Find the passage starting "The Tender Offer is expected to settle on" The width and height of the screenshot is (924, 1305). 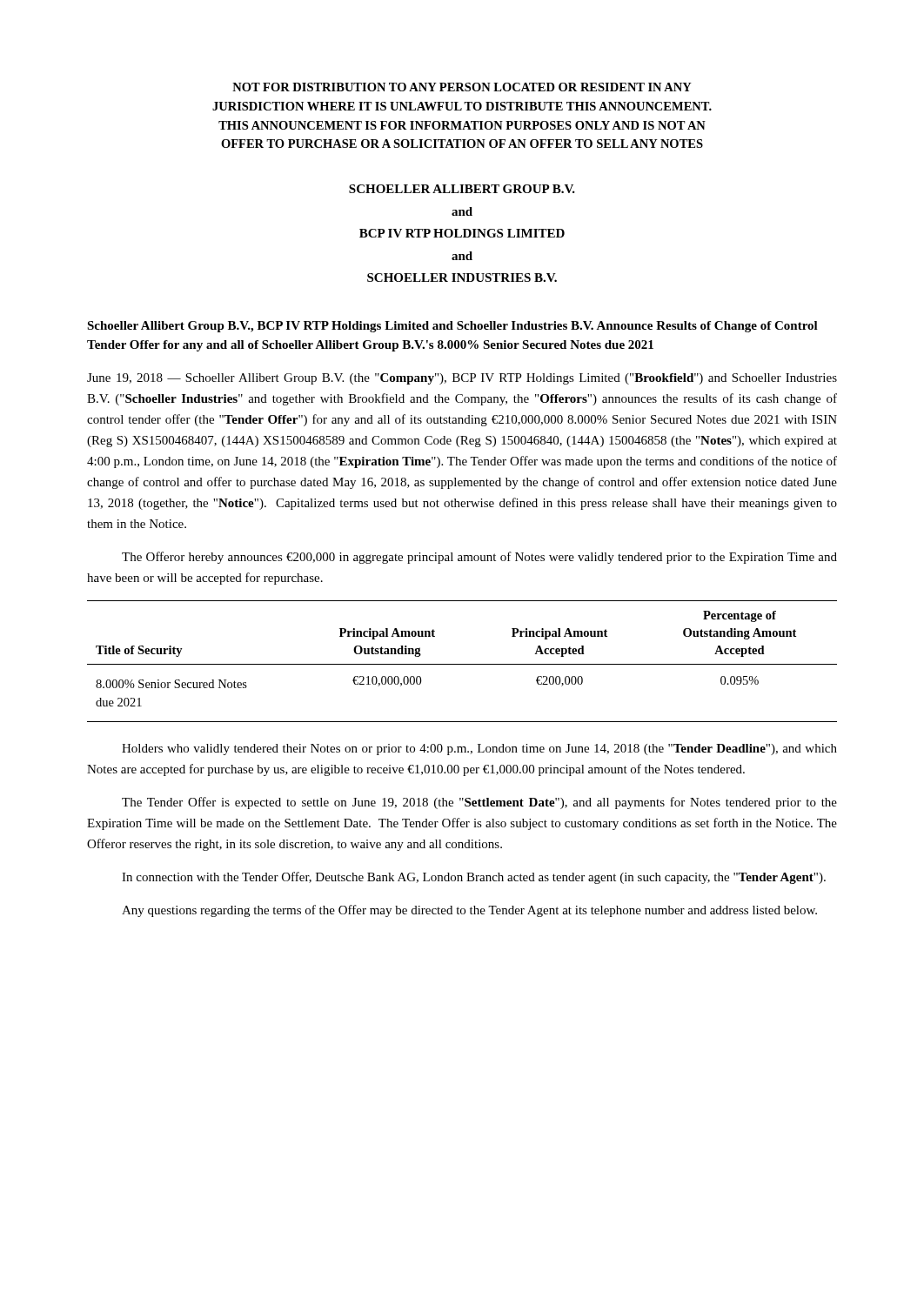click(462, 823)
